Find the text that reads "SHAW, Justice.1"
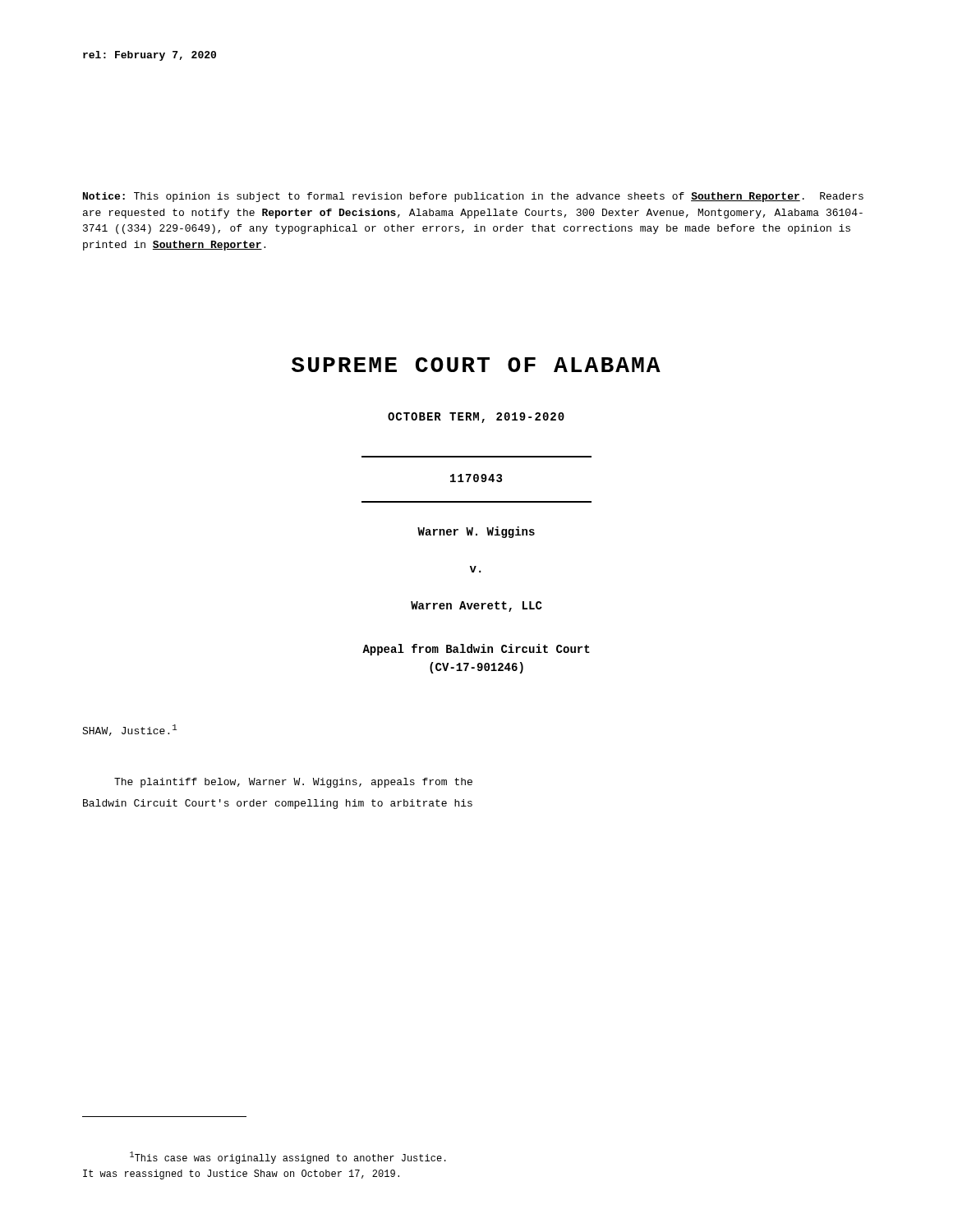This screenshot has width=953, height=1232. click(x=130, y=730)
